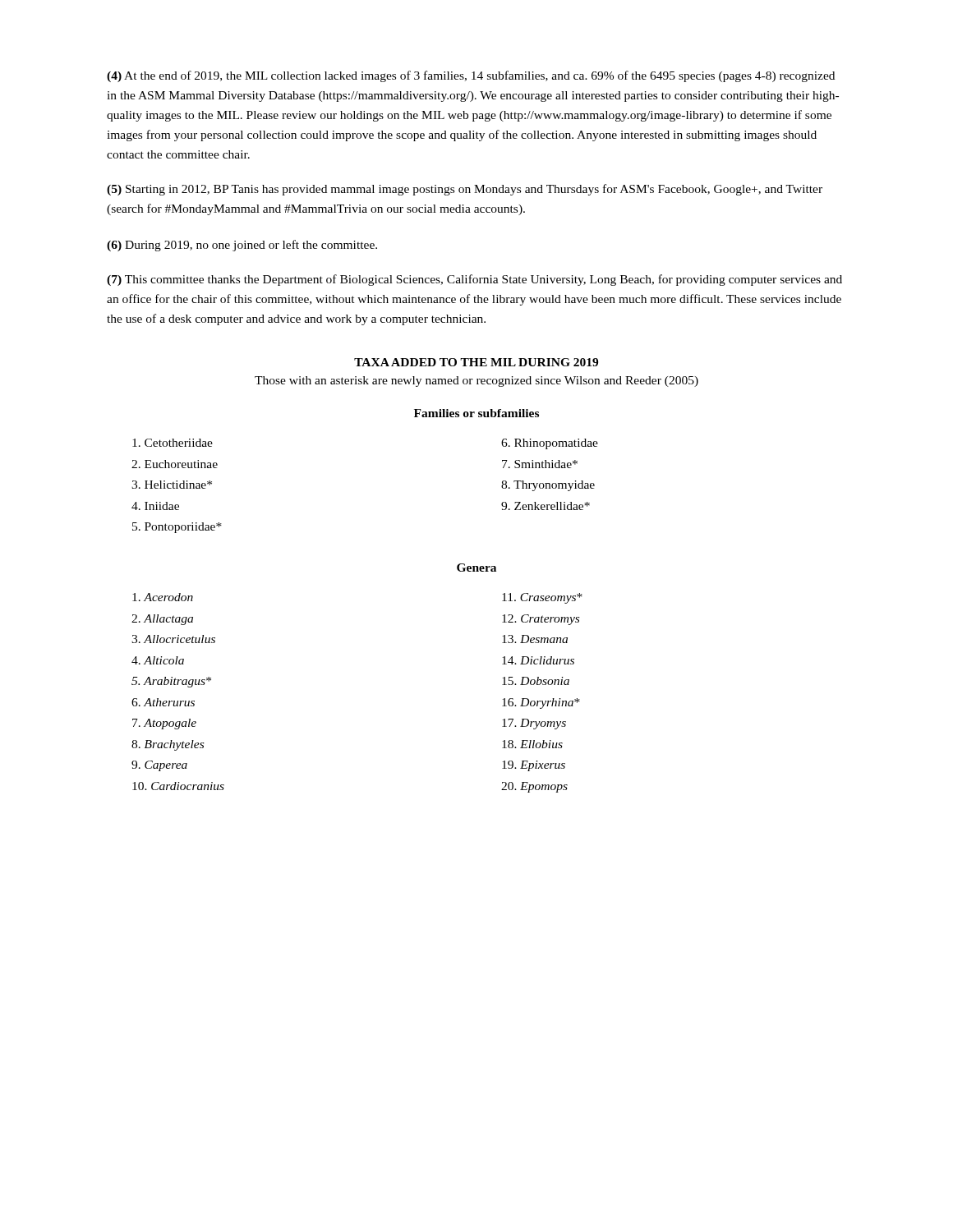953x1232 pixels.
Task: Click on the list item that says "6. Atherurus"
Action: tap(163, 702)
